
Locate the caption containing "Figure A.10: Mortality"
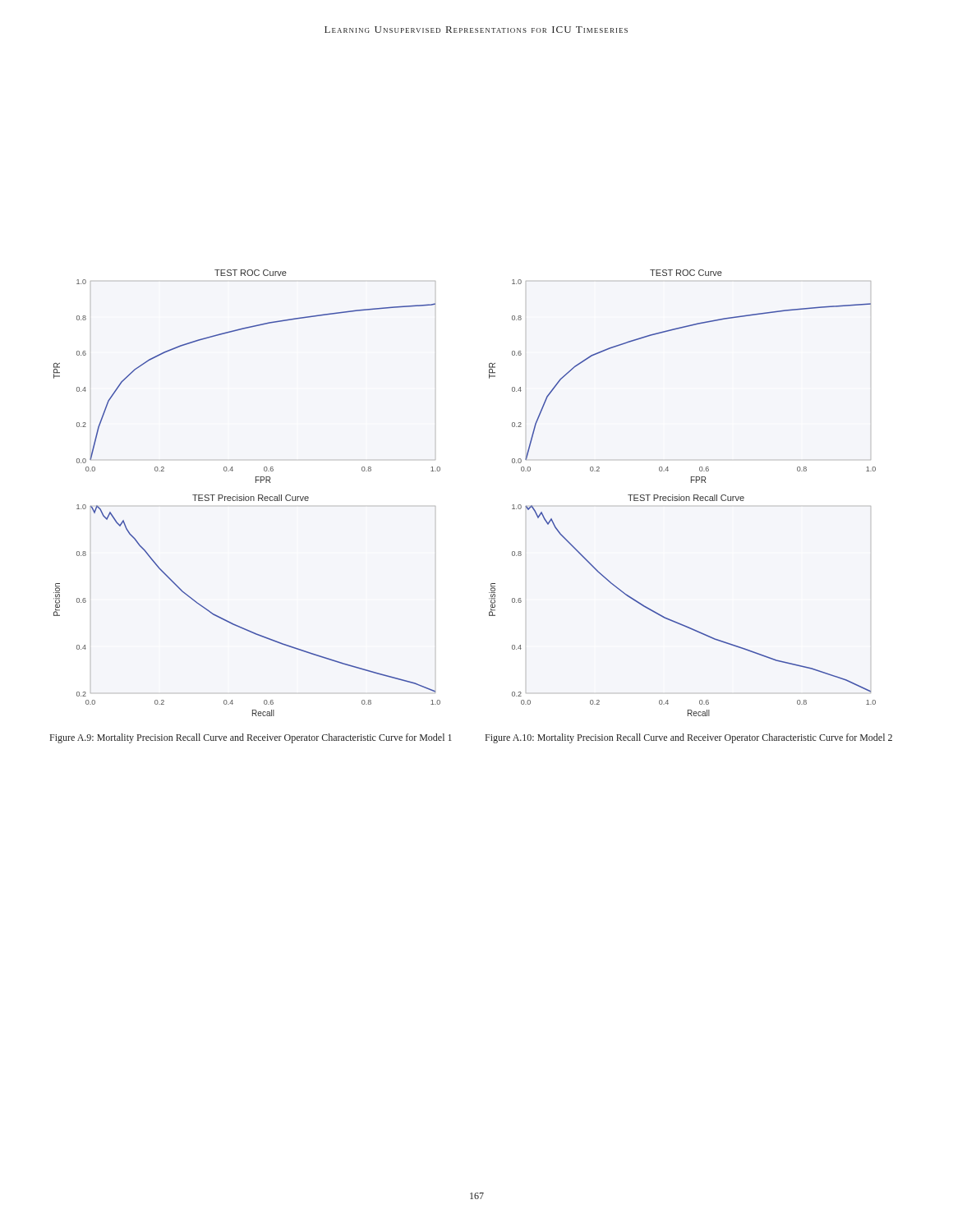point(689,738)
